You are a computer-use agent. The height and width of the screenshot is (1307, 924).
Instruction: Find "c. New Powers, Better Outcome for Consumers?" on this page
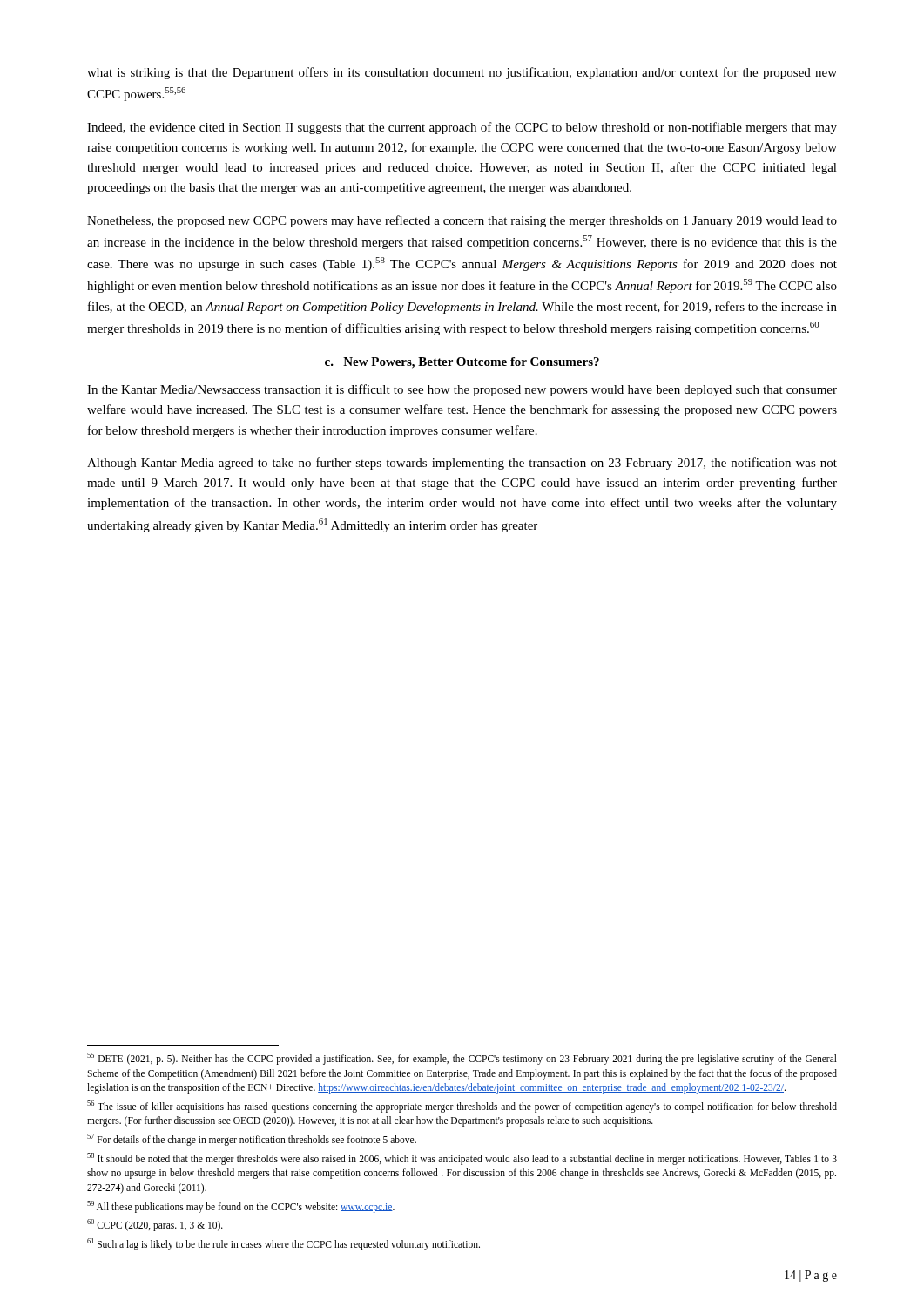tap(462, 362)
